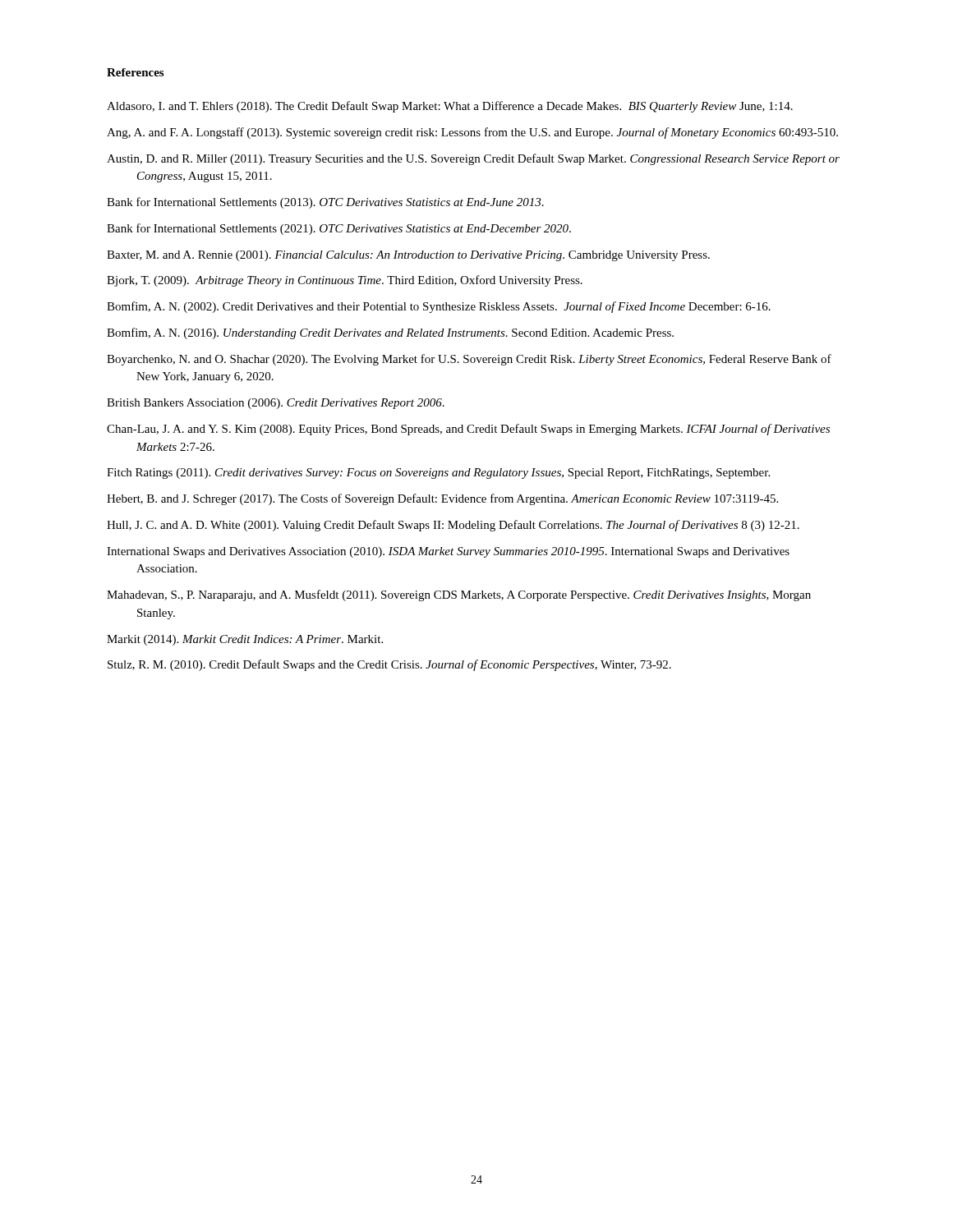Click on the list item with the text "Baxter, M. and A. Rennie (2001). Financial"
The image size is (953, 1232).
tap(409, 254)
